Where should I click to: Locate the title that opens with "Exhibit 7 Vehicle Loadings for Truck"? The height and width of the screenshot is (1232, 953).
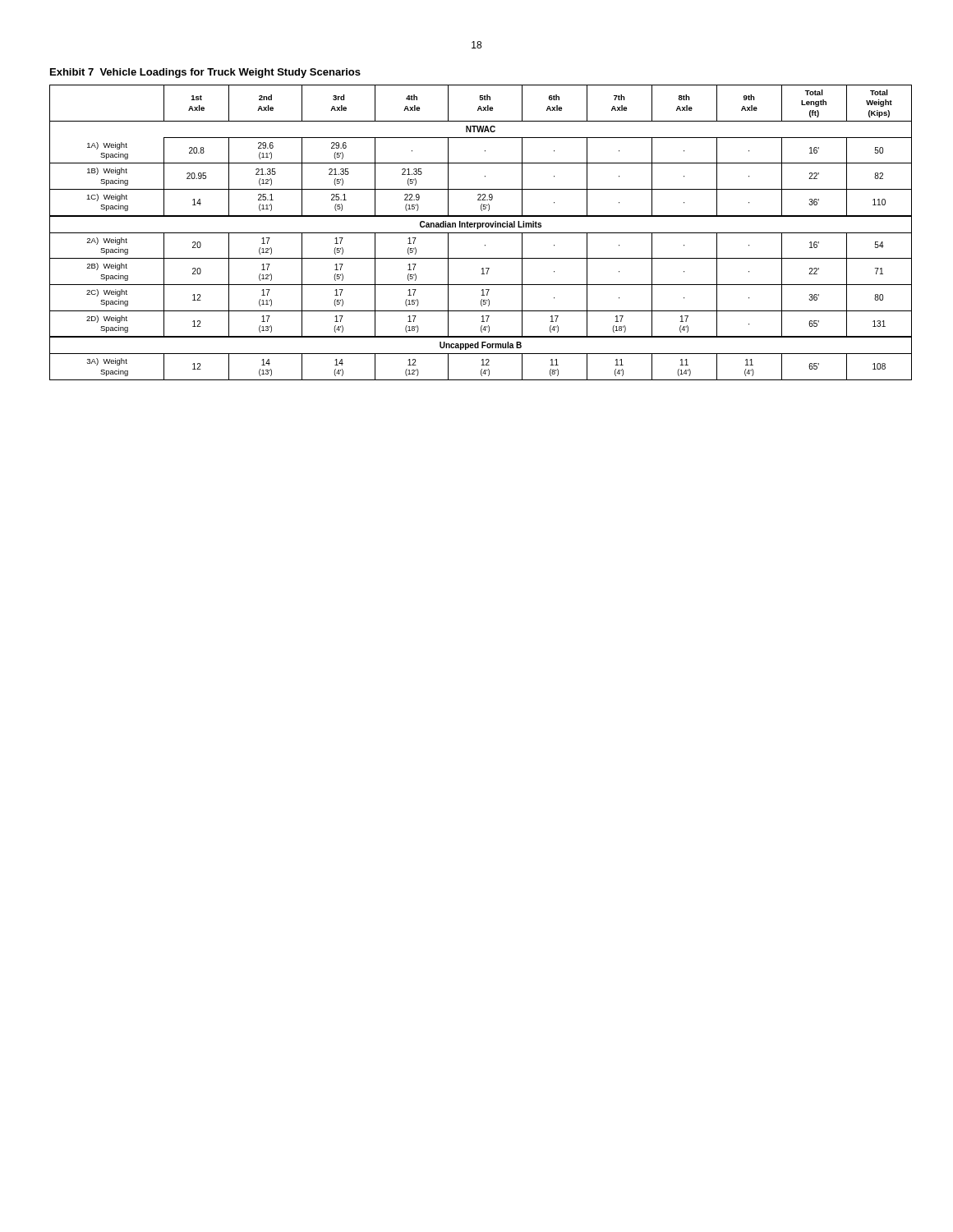pos(205,72)
